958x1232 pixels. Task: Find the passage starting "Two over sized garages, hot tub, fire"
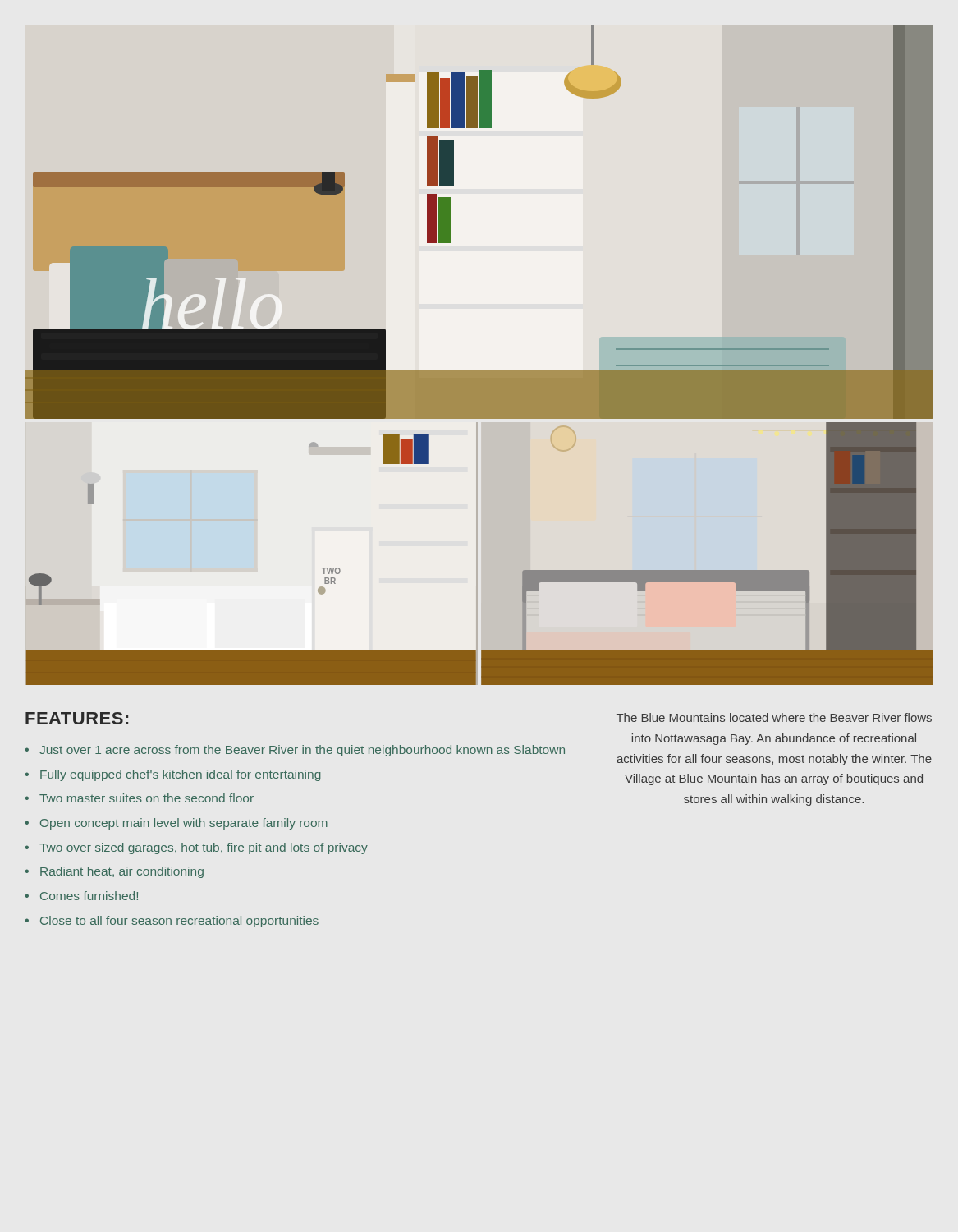click(203, 847)
